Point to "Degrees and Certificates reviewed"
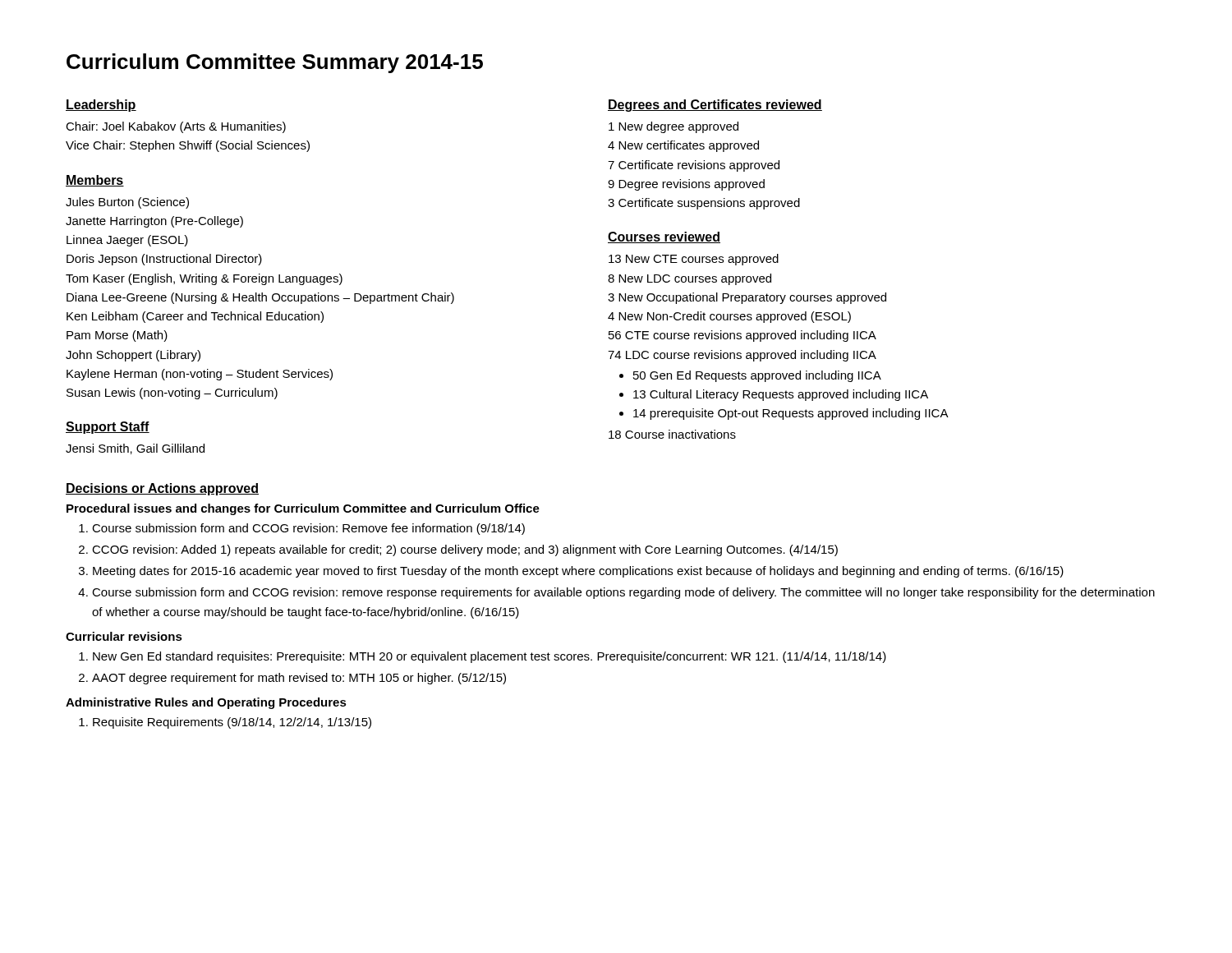 coord(715,105)
